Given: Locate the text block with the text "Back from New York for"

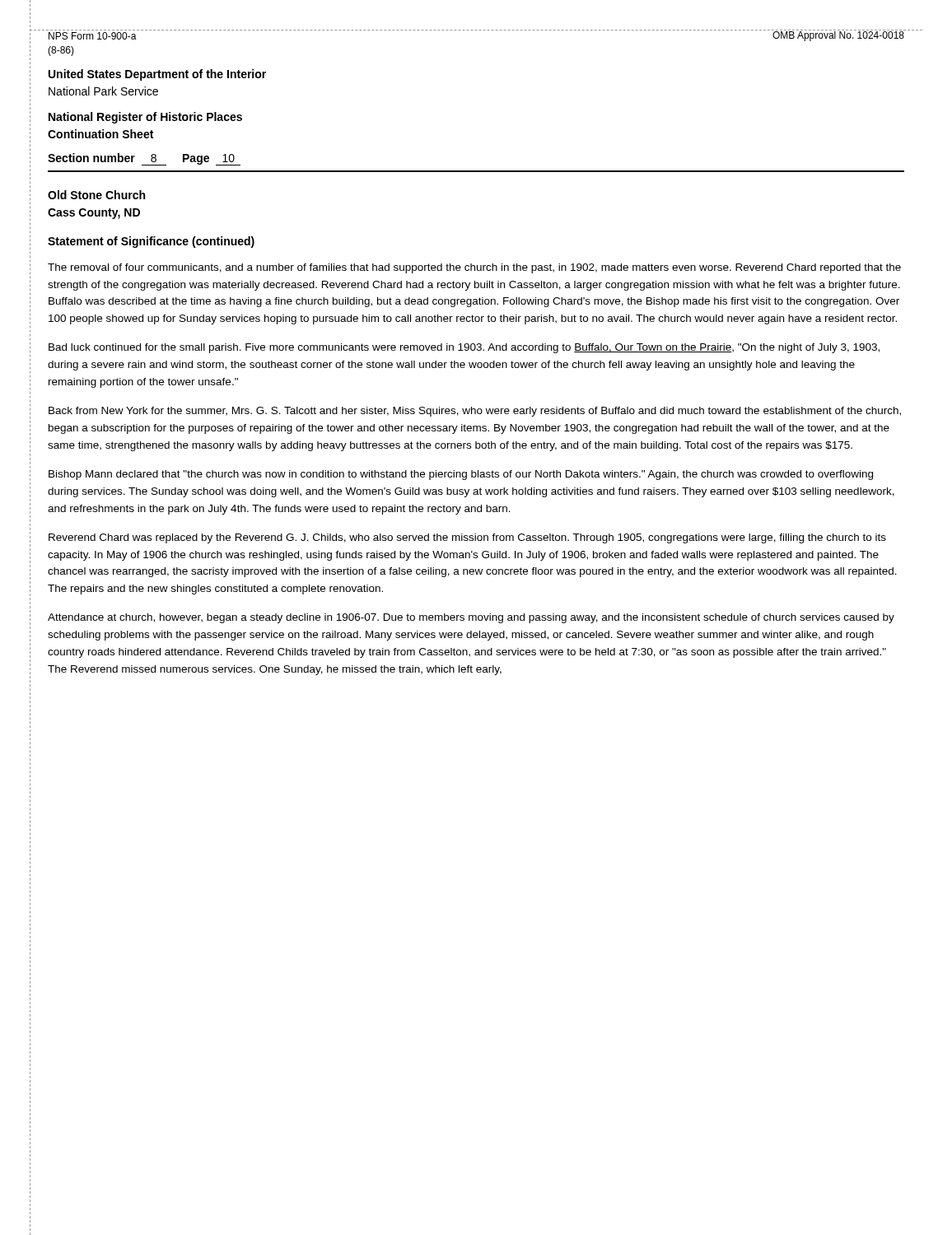Looking at the screenshot, I should [x=475, y=428].
